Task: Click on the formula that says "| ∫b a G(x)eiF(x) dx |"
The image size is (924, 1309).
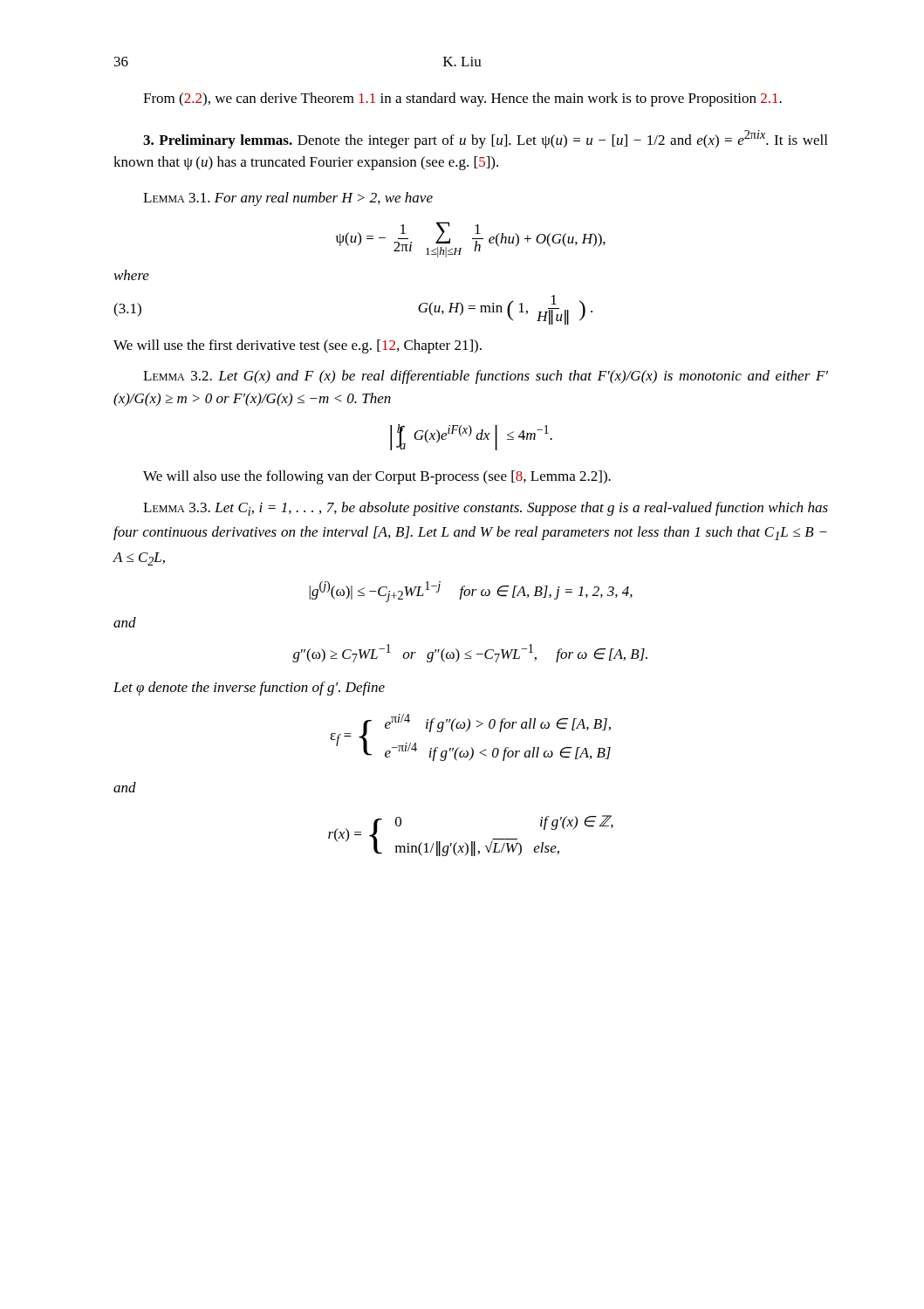Action: click(471, 436)
